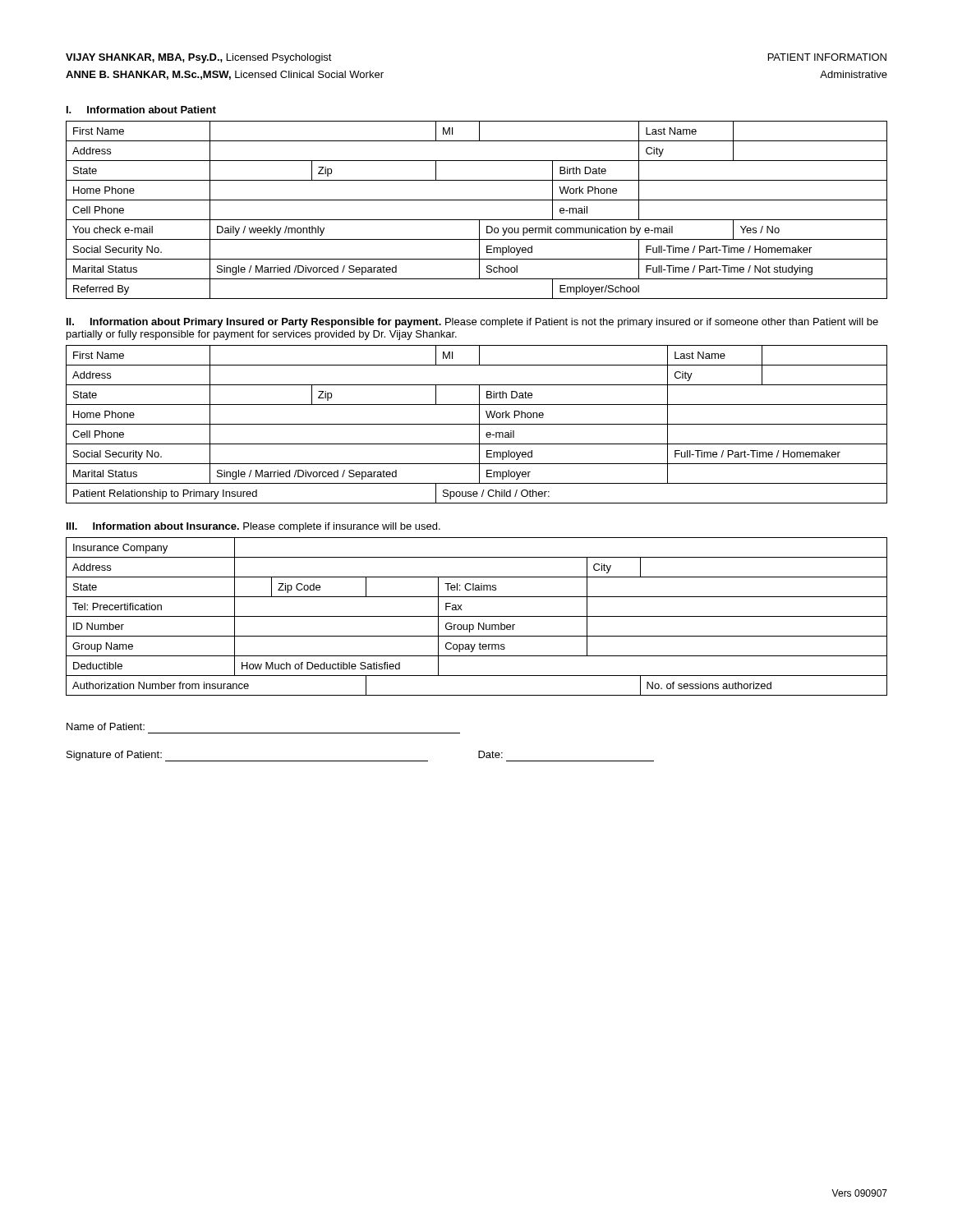953x1232 pixels.
Task: Point to the region starting "Signature of Patient: Date:"
Action: click(x=360, y=754)
